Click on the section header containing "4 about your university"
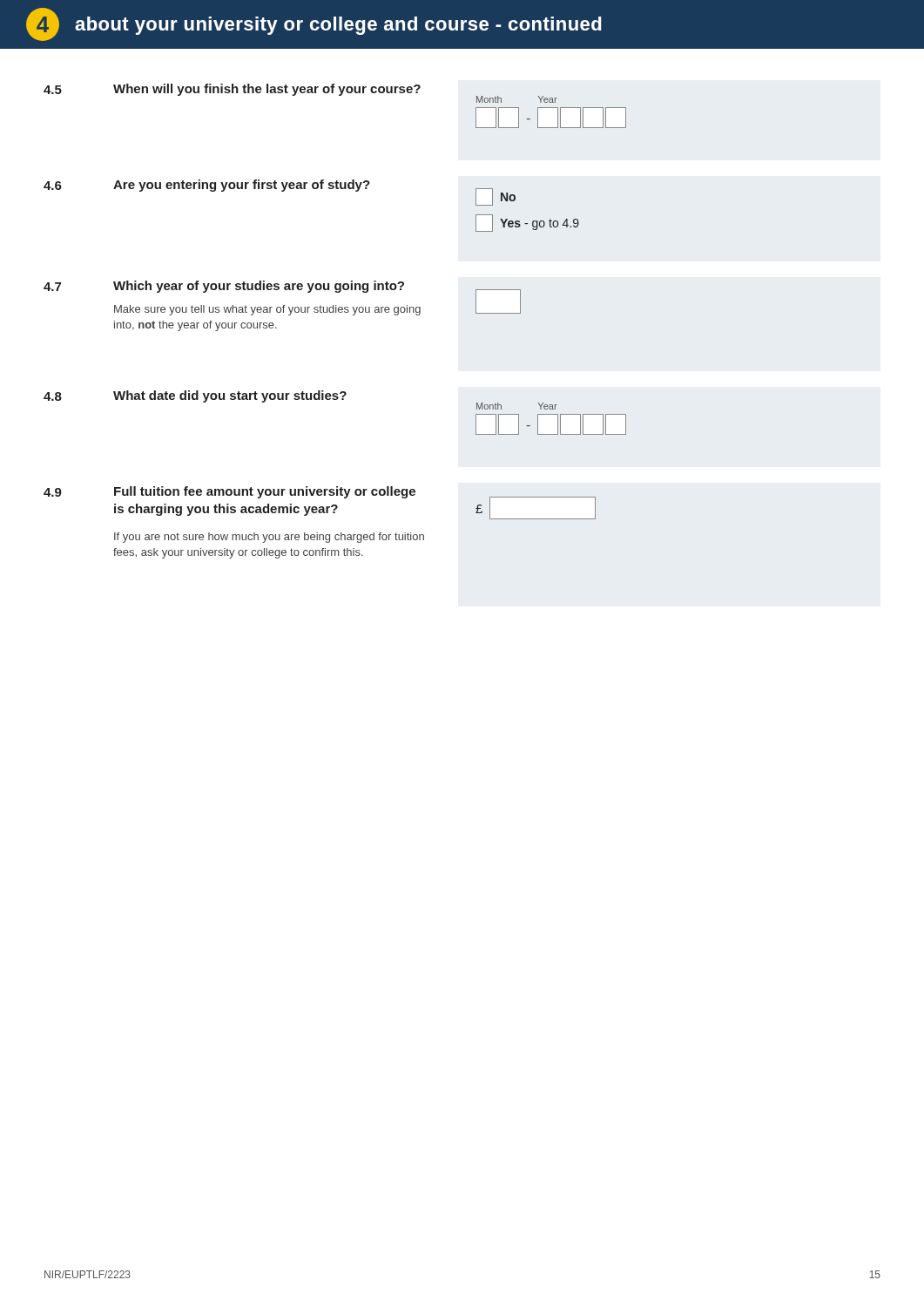The height and width of the screenshot is (1307, 924). pyautogui.click(x=314, y=24)
